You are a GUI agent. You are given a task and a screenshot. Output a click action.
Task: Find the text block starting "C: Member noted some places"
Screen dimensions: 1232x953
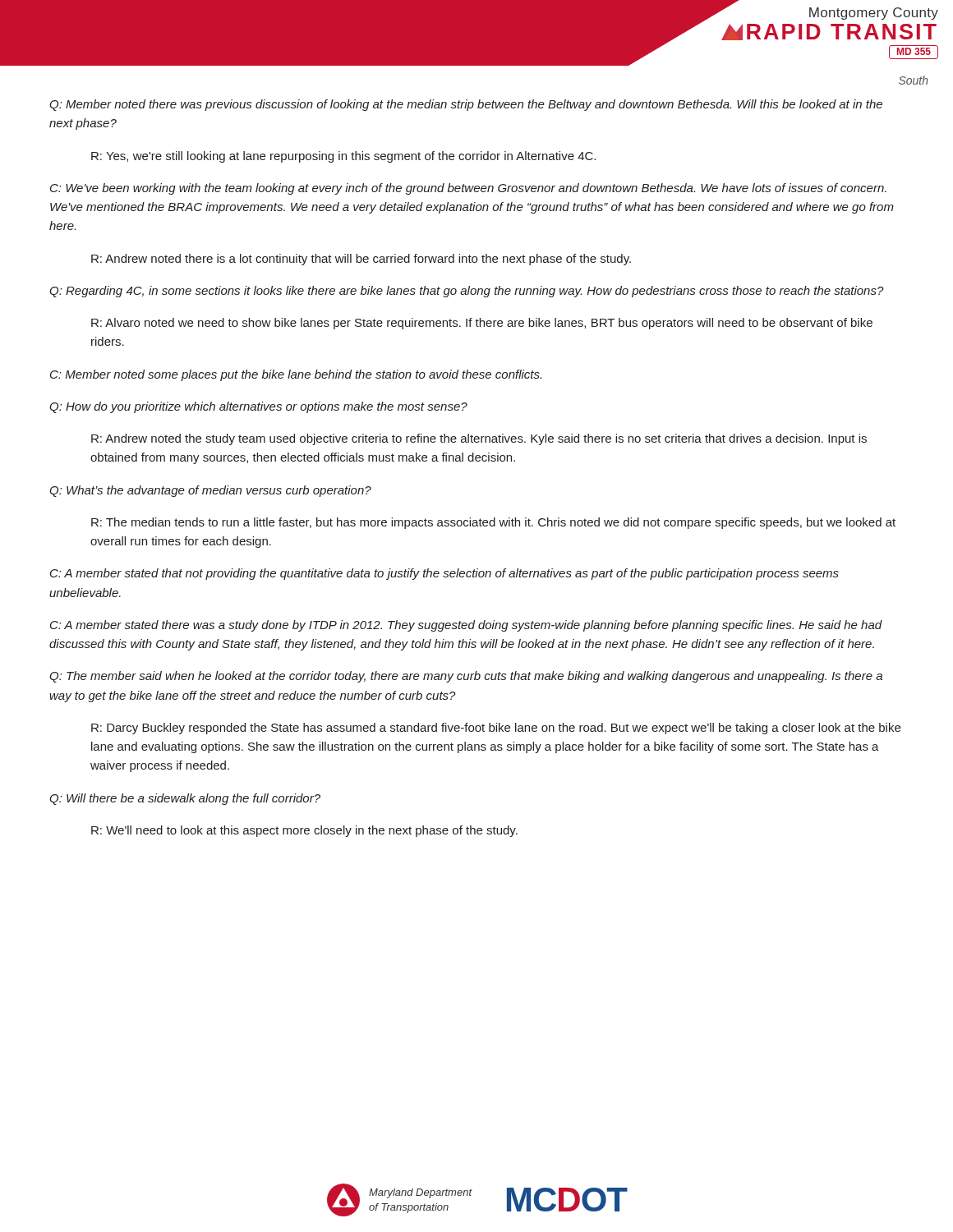296,374
